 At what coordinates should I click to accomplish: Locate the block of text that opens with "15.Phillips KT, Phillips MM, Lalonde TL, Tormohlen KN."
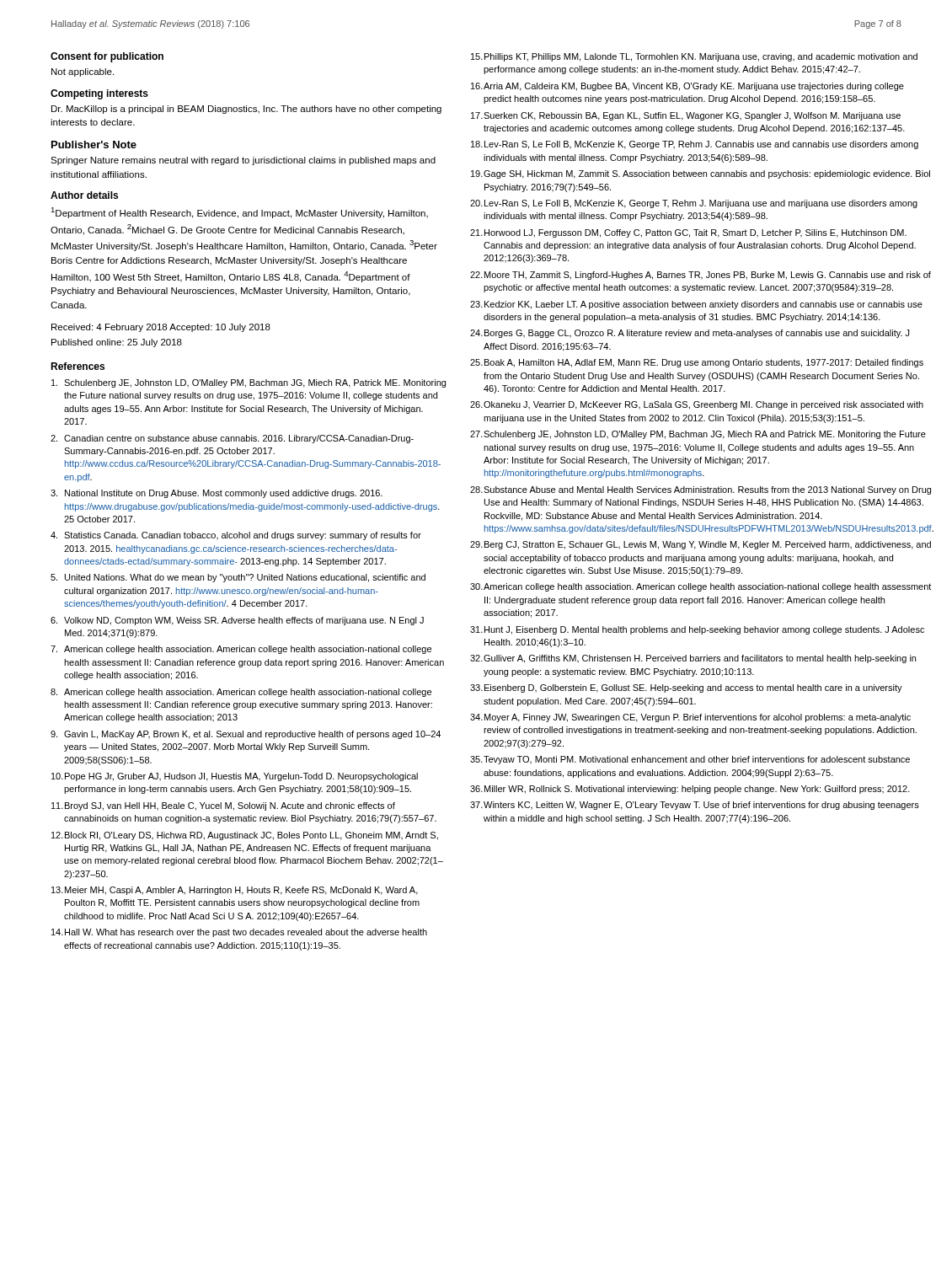pyautogui.click(x=702, y=64)
